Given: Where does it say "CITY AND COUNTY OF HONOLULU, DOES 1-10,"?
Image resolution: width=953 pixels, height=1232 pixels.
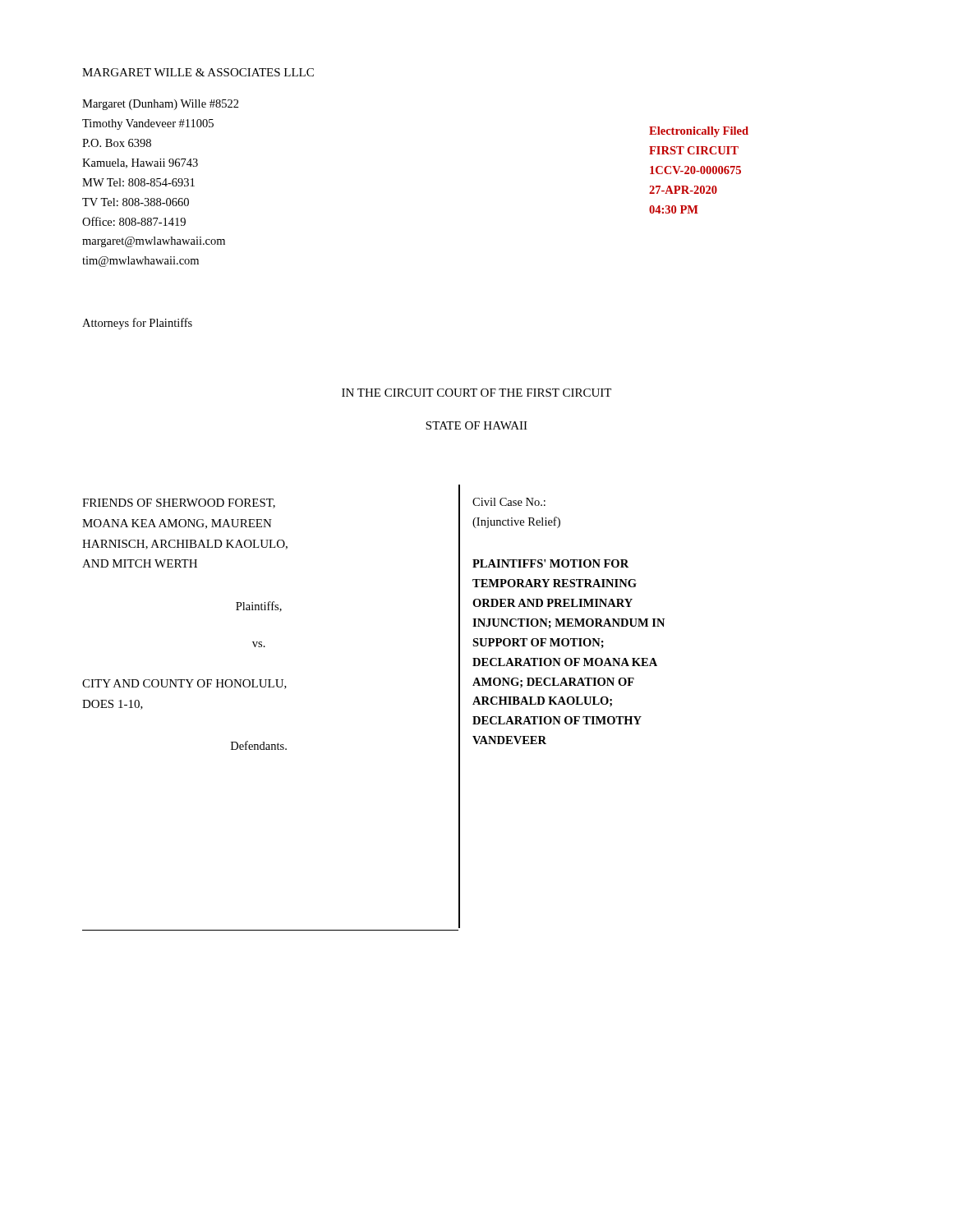Looking at the screenshot, I should coord(185,693).
